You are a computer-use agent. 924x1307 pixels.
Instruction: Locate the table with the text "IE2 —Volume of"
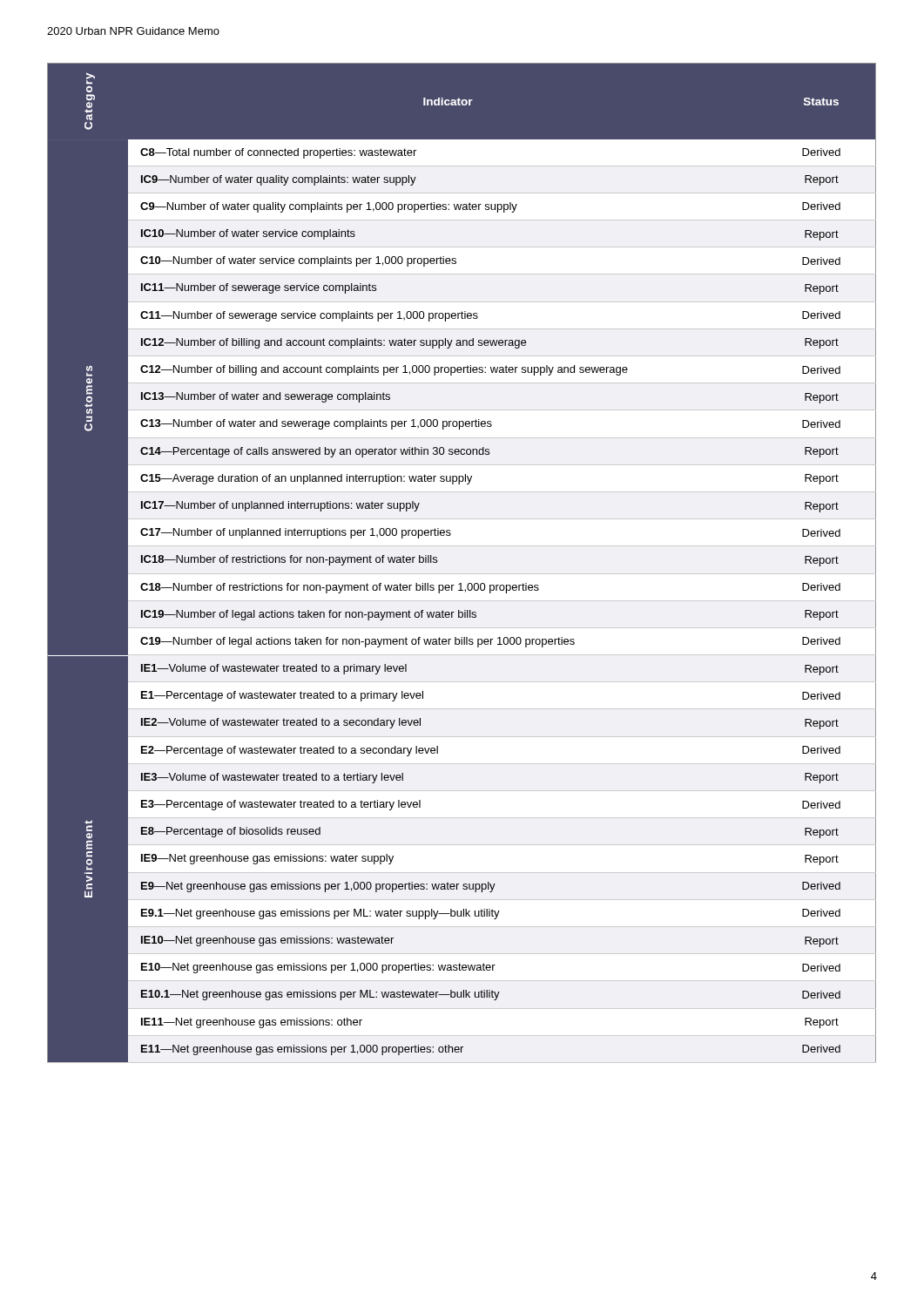tap(462, 563)
